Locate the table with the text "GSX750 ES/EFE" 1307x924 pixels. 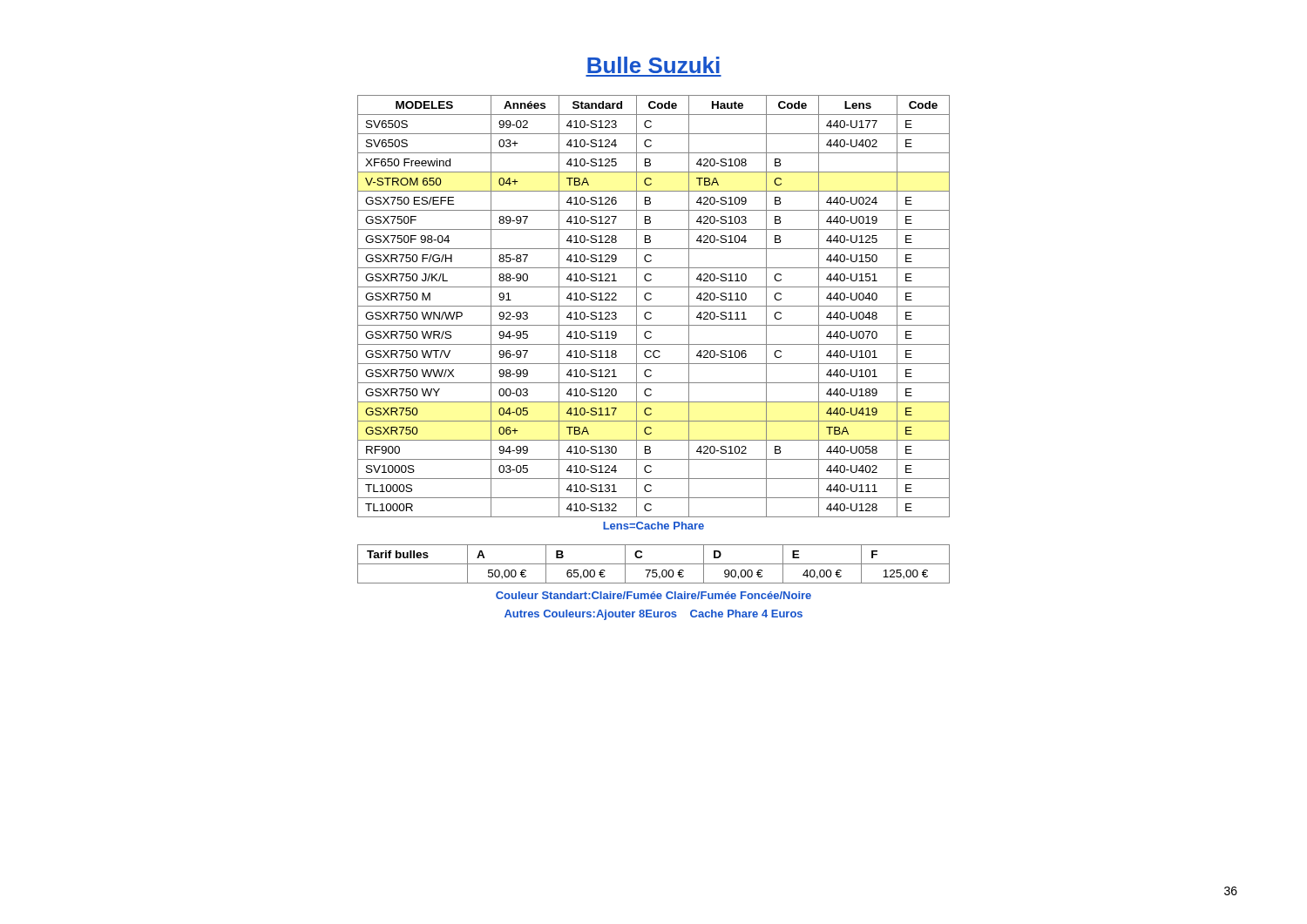point(654,314)
